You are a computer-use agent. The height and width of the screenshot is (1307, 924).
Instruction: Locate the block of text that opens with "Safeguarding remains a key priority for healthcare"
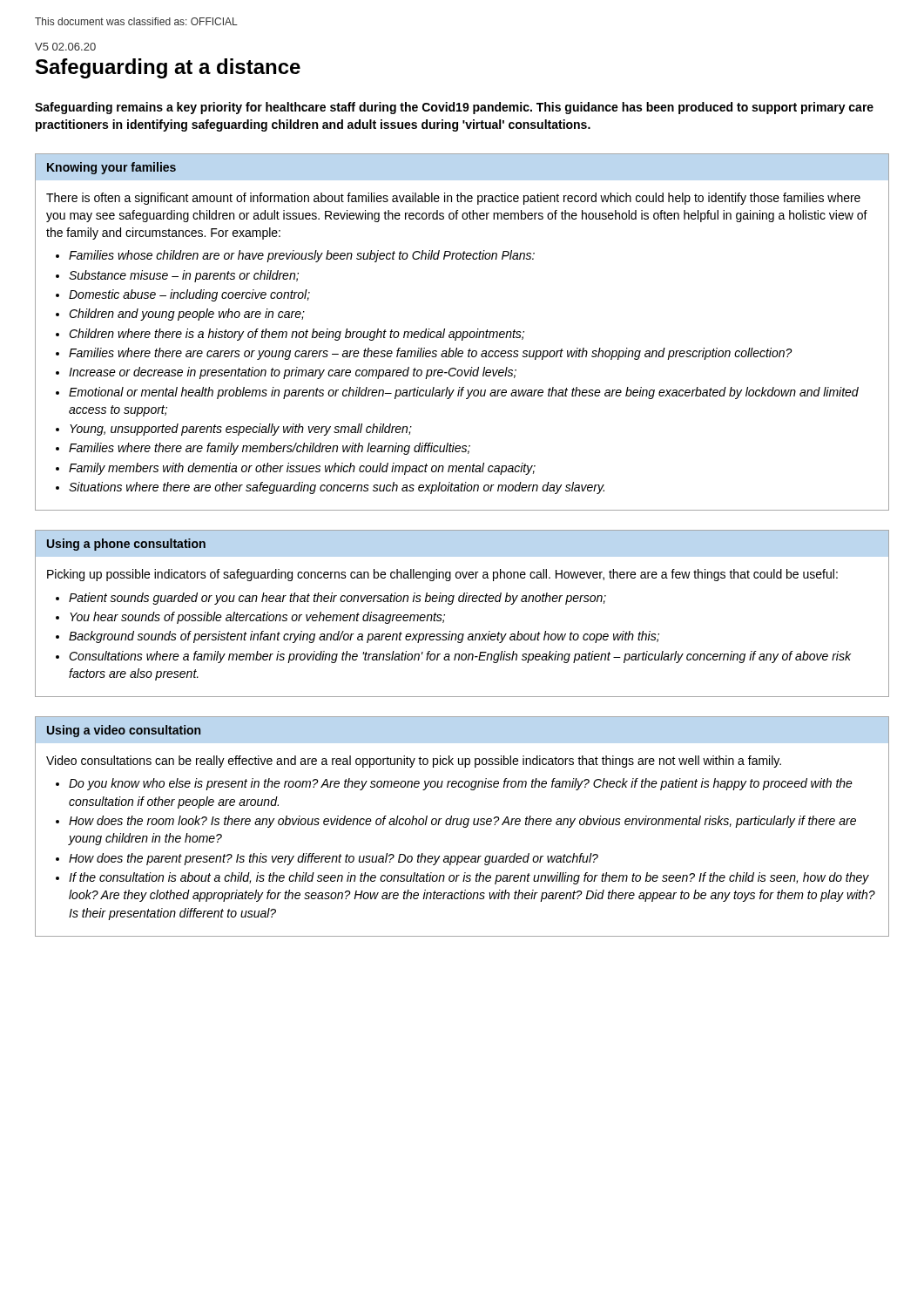click(454, 116)
